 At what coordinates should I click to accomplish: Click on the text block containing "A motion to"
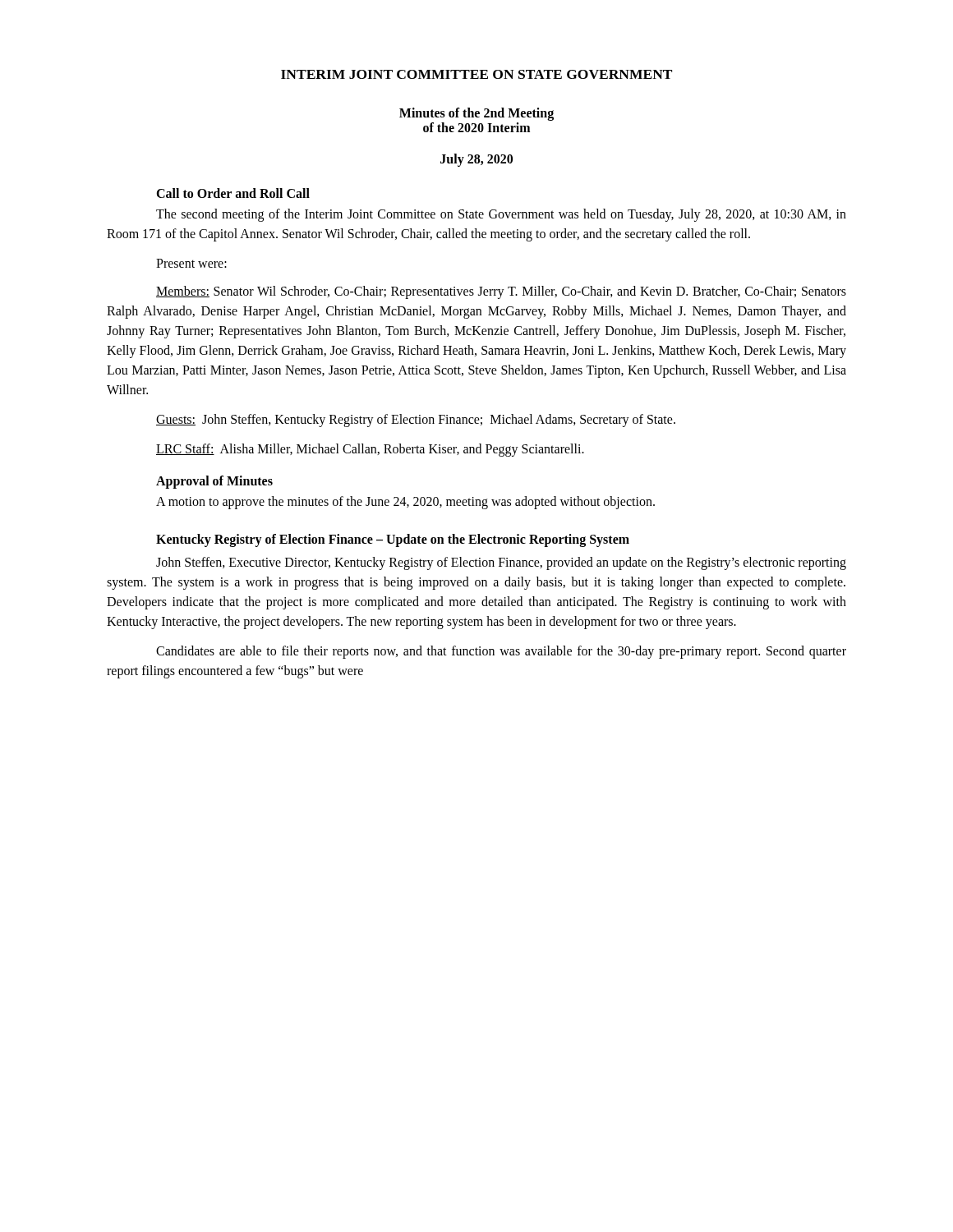[406, 501]
